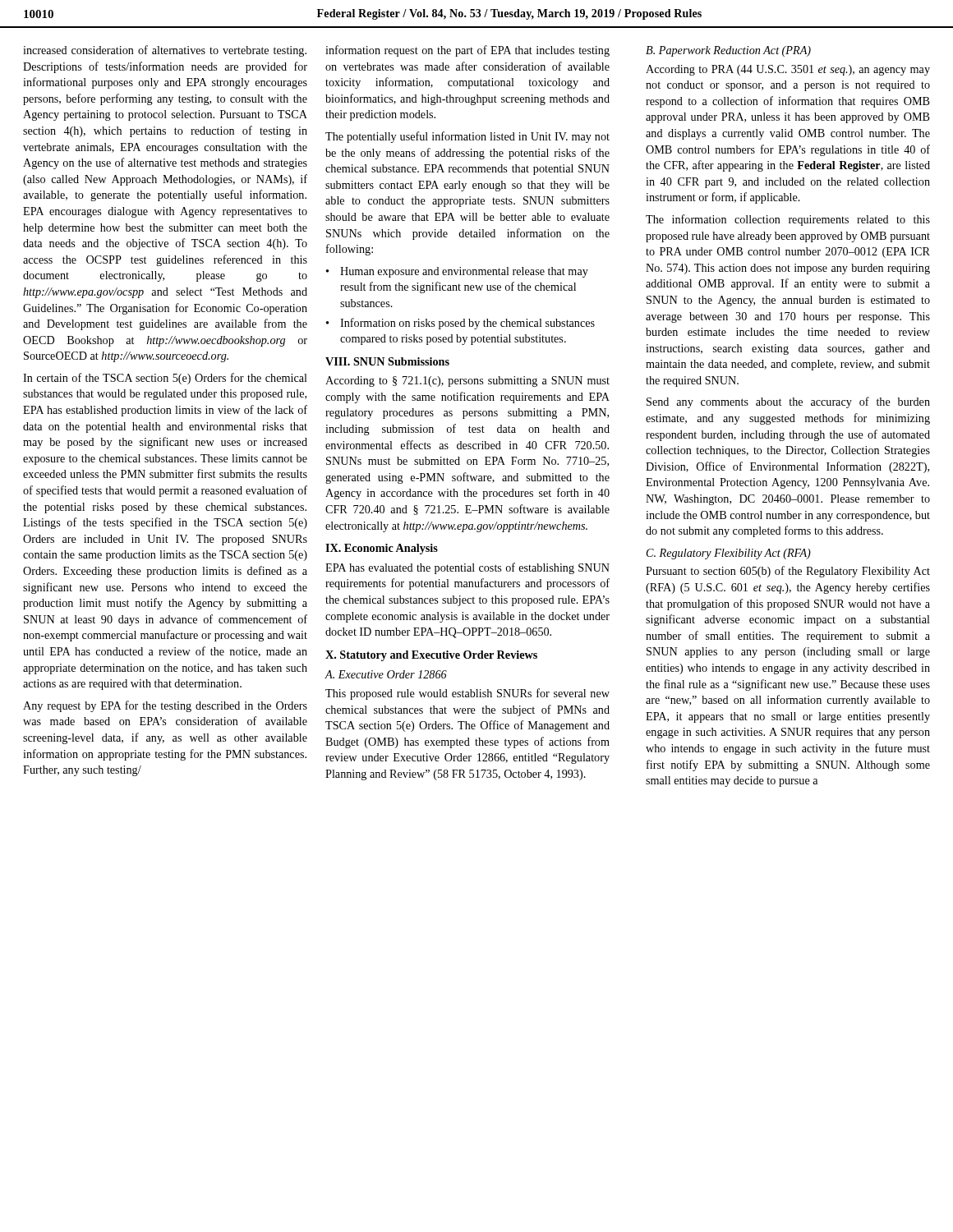Click on the section header that reads "VIII. SNUN Submissions"
The image size is (953, 1232).
pos(387,361)
